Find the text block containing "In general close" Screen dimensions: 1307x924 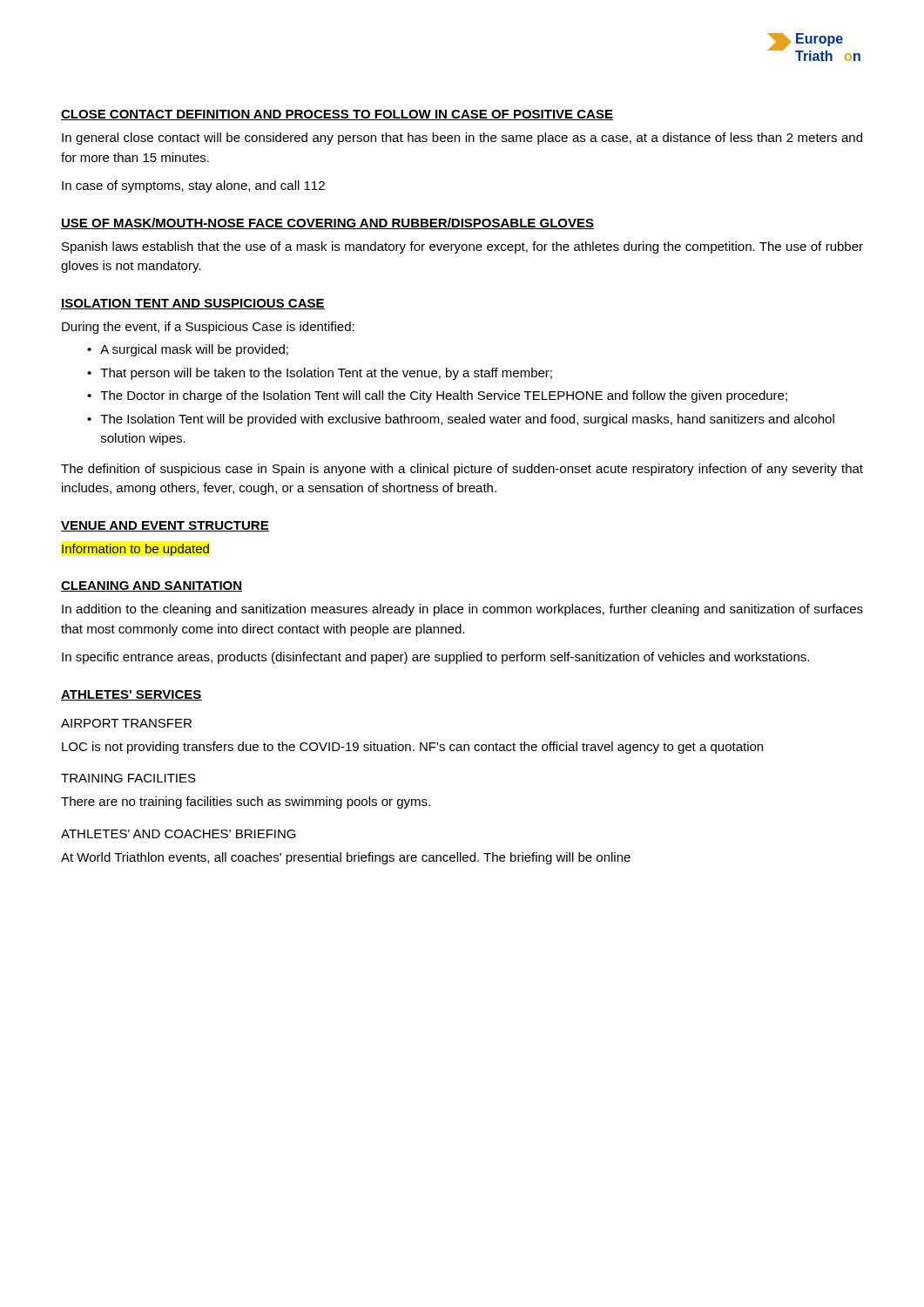click(462, 147)
